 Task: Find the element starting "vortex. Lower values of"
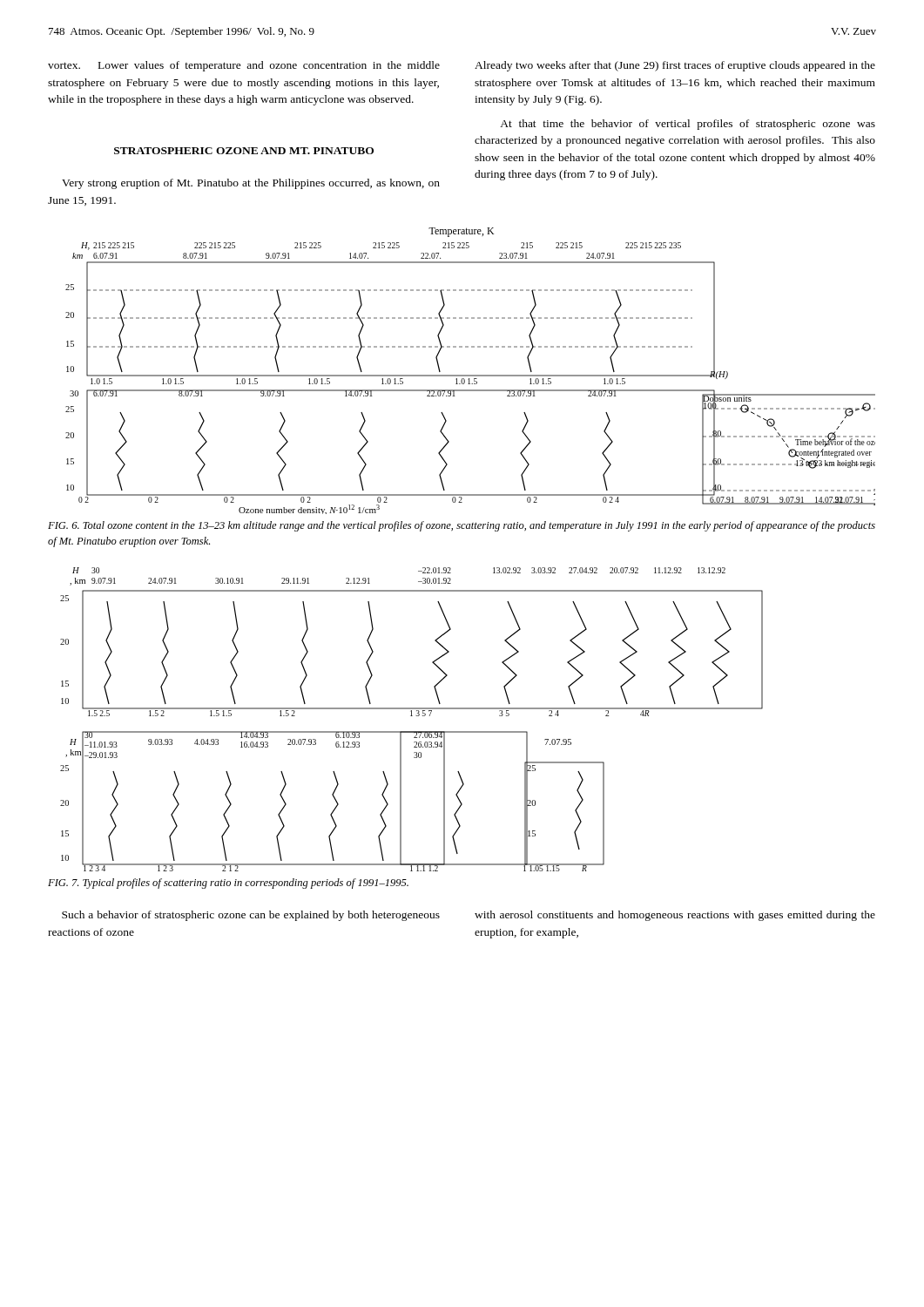click(x=244, y=82)
